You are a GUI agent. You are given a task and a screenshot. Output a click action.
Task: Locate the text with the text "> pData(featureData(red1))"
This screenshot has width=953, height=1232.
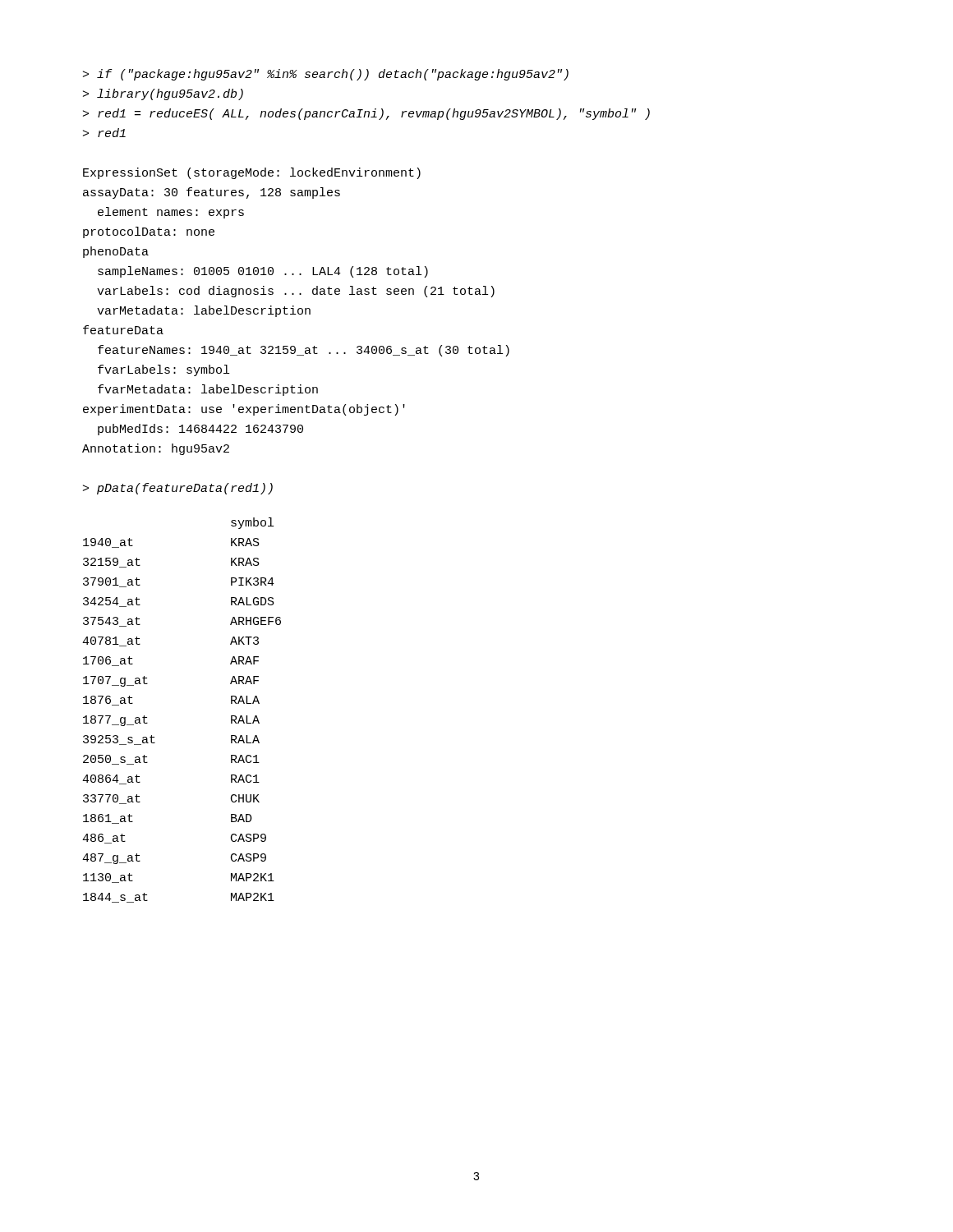(178, 489)
